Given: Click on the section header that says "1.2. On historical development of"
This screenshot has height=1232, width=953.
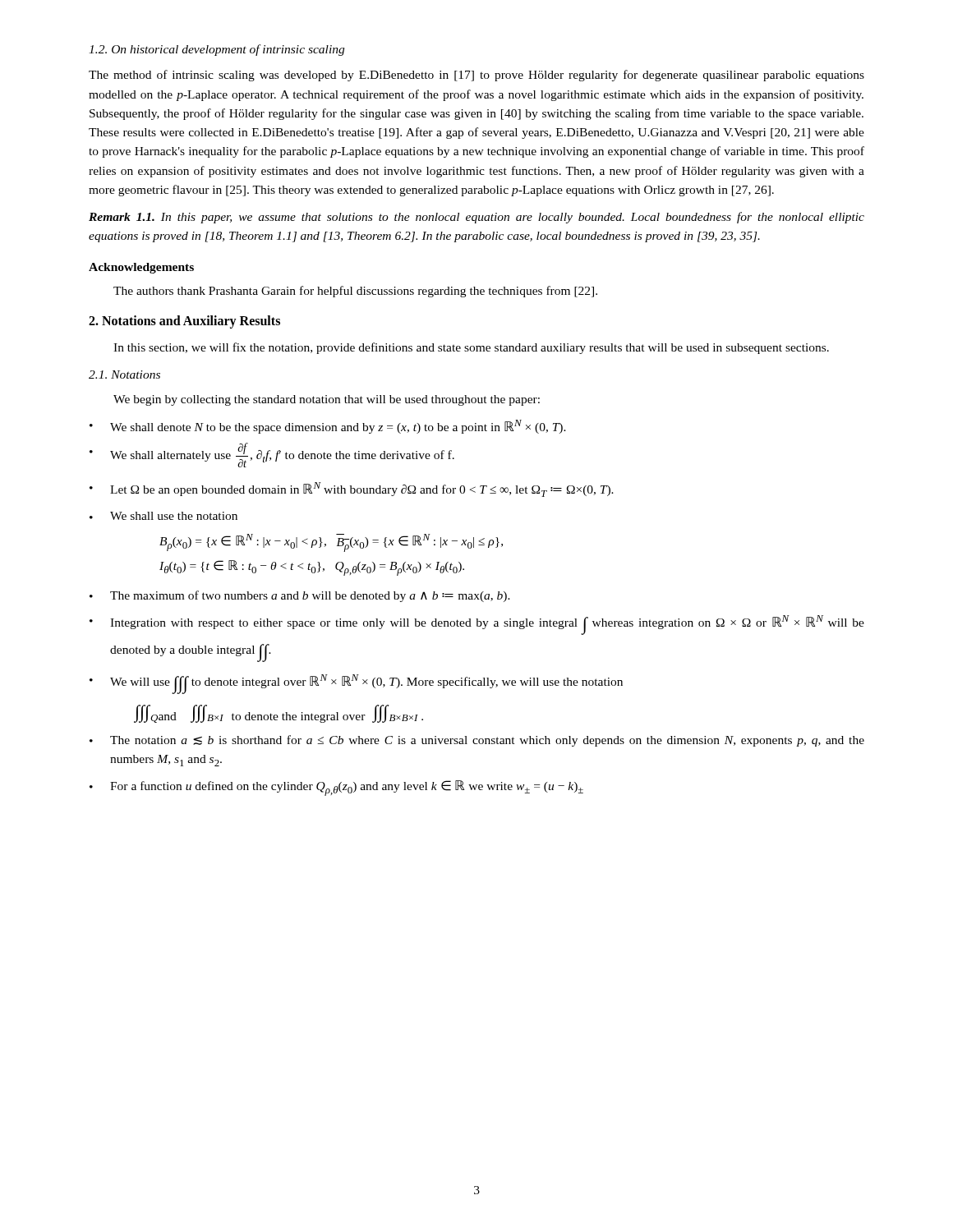Looking at the screenshot, I should pyautogui.click(x=217, y=49).
